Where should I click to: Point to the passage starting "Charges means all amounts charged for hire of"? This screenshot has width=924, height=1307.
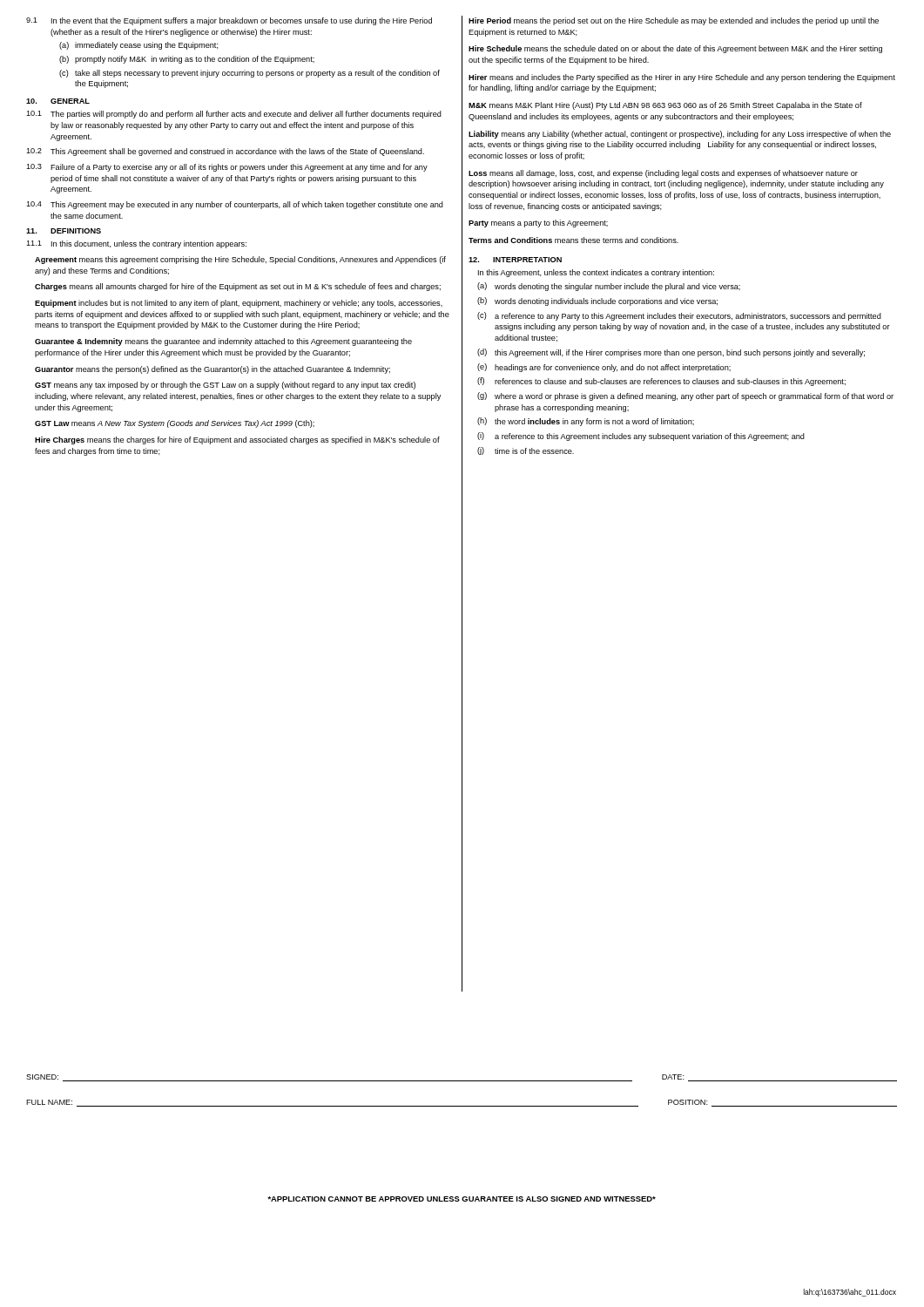238,287
